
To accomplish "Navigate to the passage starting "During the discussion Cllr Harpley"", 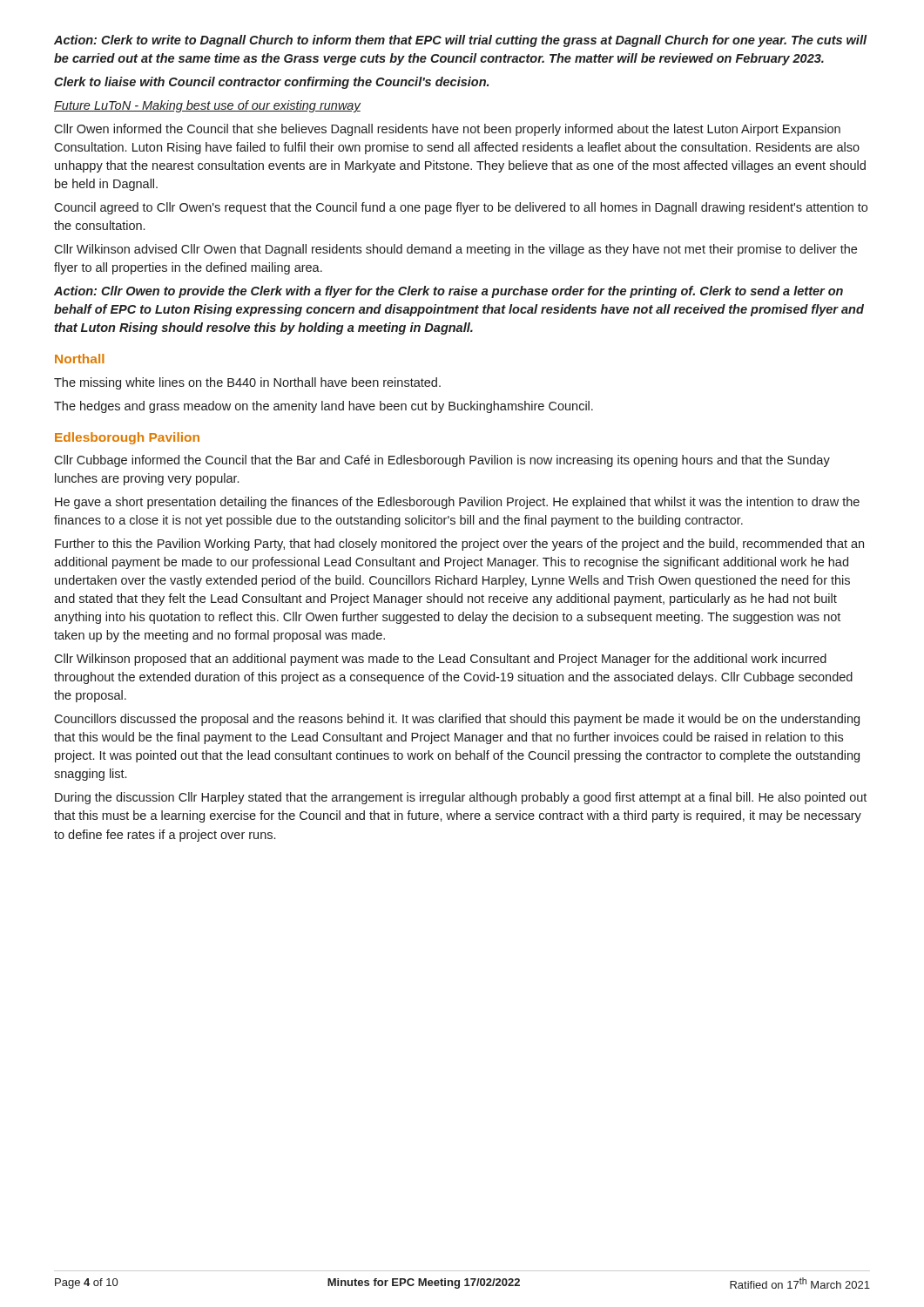I will 462,816.
